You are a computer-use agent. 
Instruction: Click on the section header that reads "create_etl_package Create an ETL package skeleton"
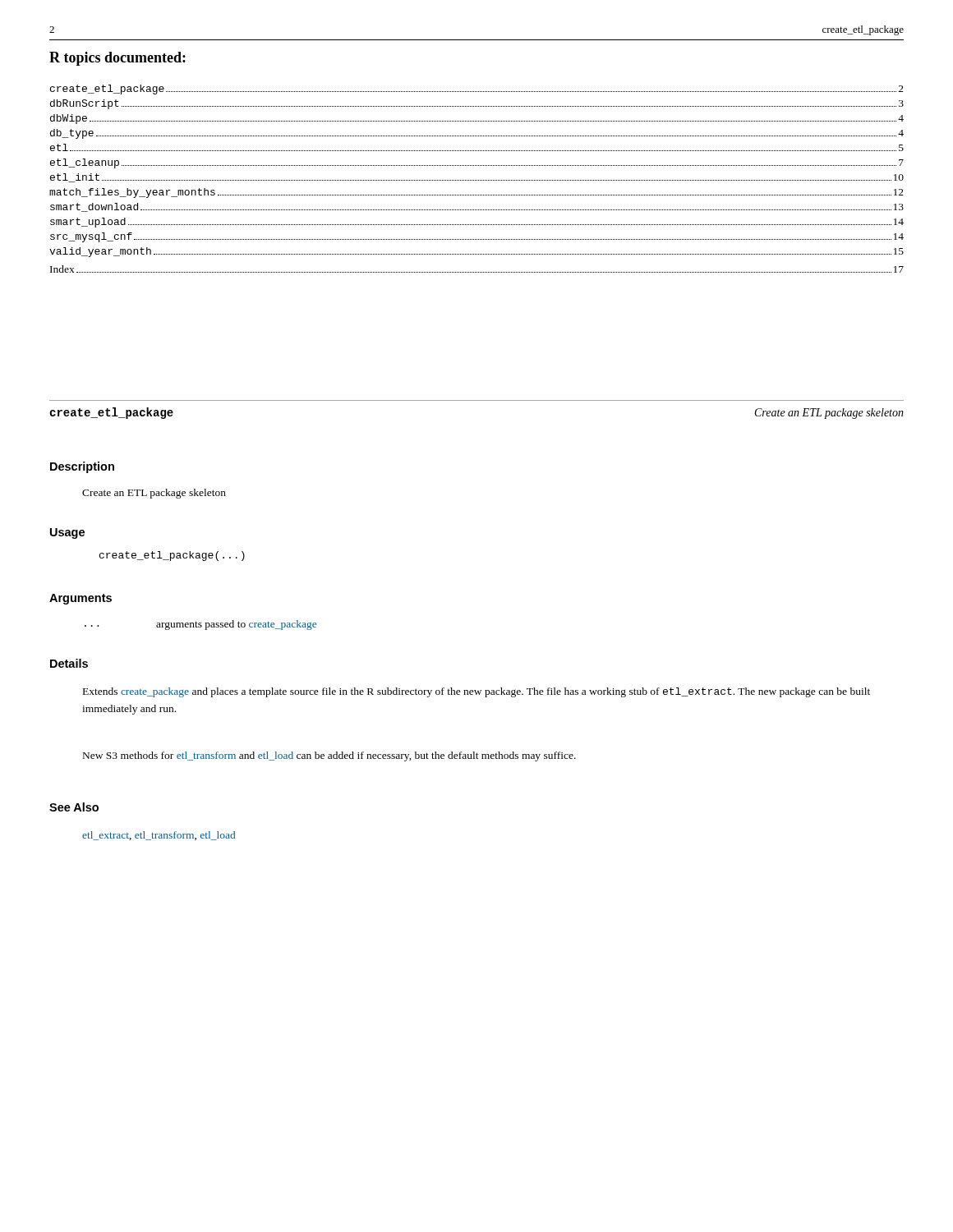pyautogui.click(x=108, y=413)
